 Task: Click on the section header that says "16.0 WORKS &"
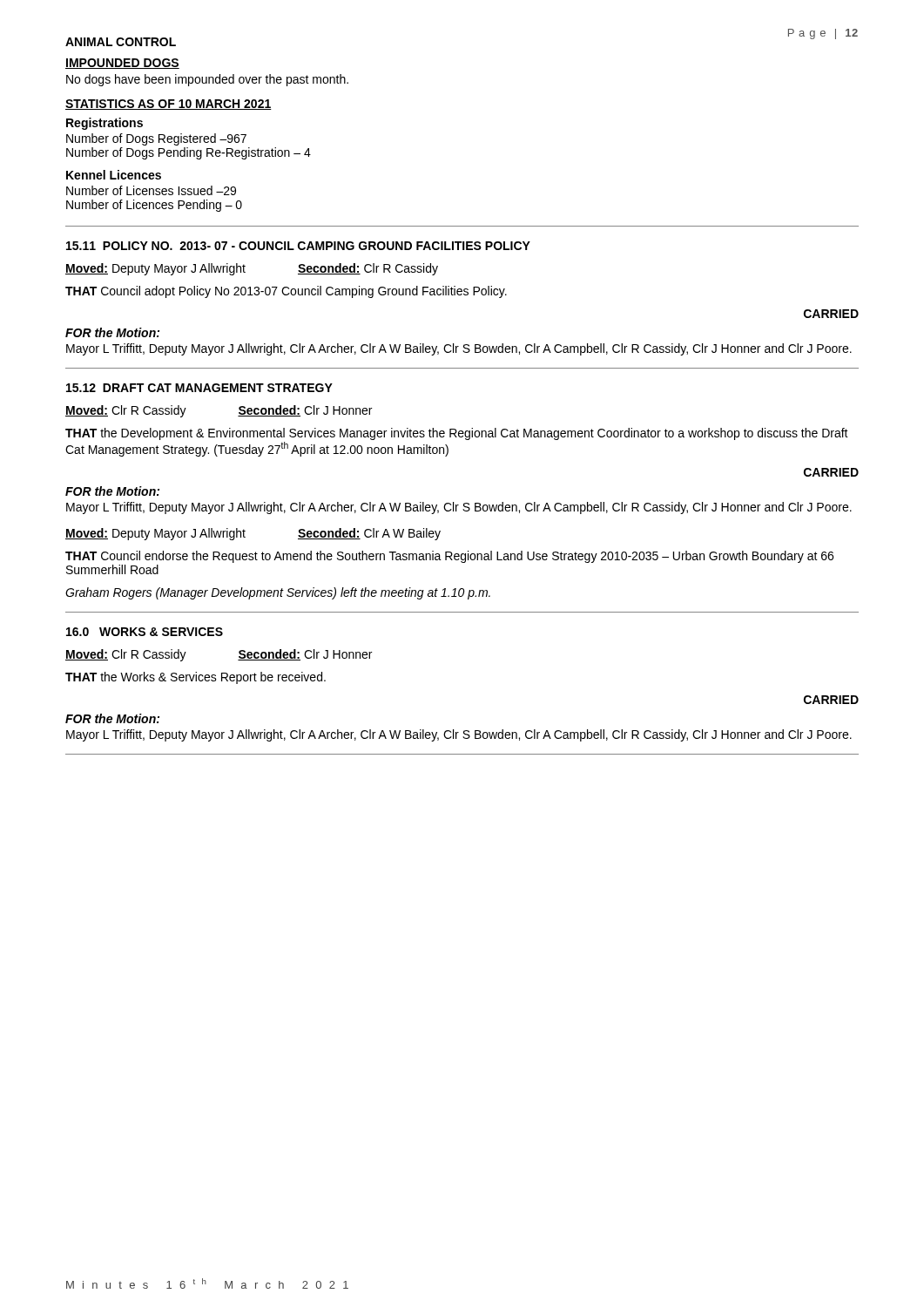[144, 631]
